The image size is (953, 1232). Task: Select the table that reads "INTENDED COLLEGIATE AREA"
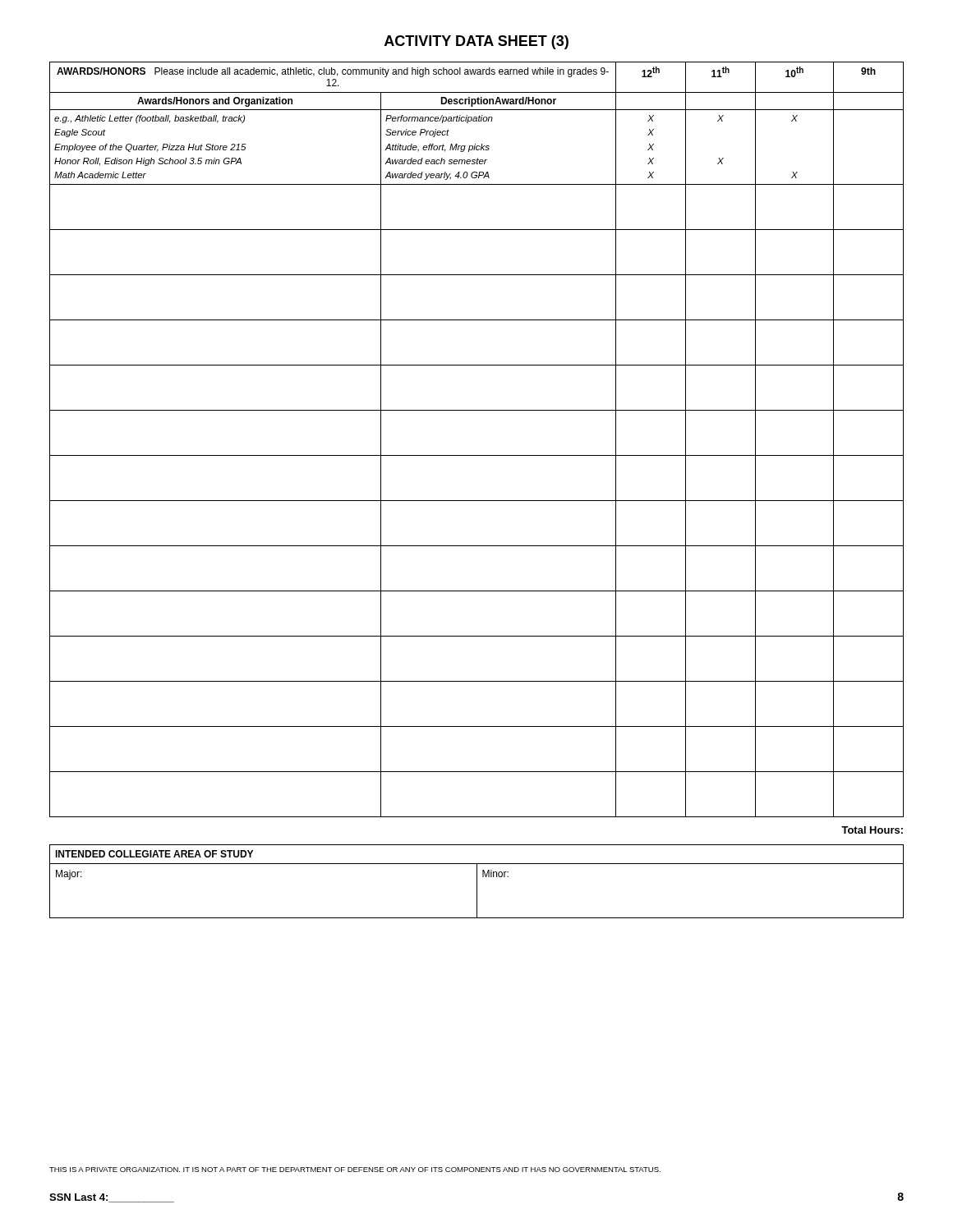pyautogui.click(x=476, y=881)
